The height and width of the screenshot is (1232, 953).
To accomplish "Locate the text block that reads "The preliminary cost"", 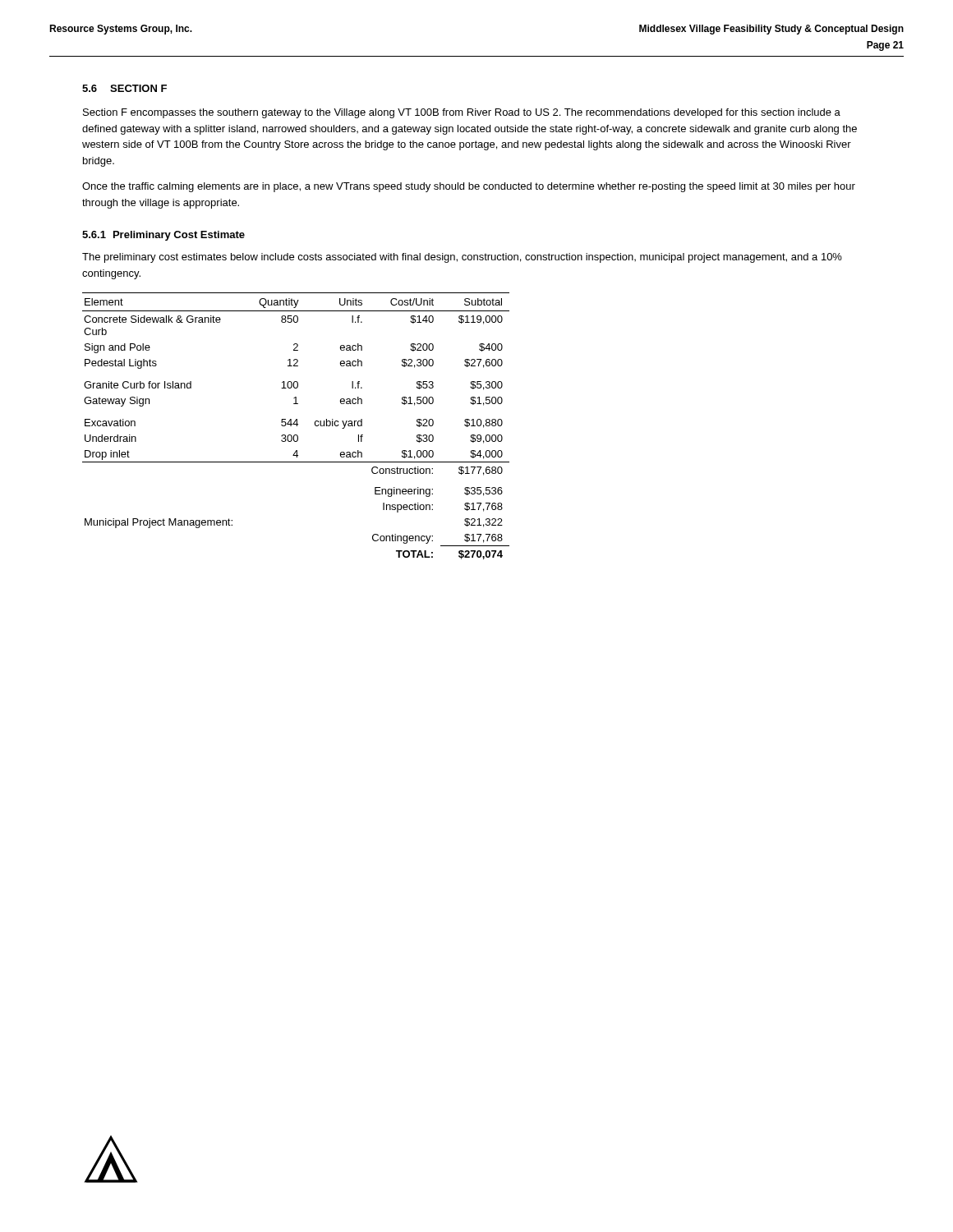I will tap(462, 265).
